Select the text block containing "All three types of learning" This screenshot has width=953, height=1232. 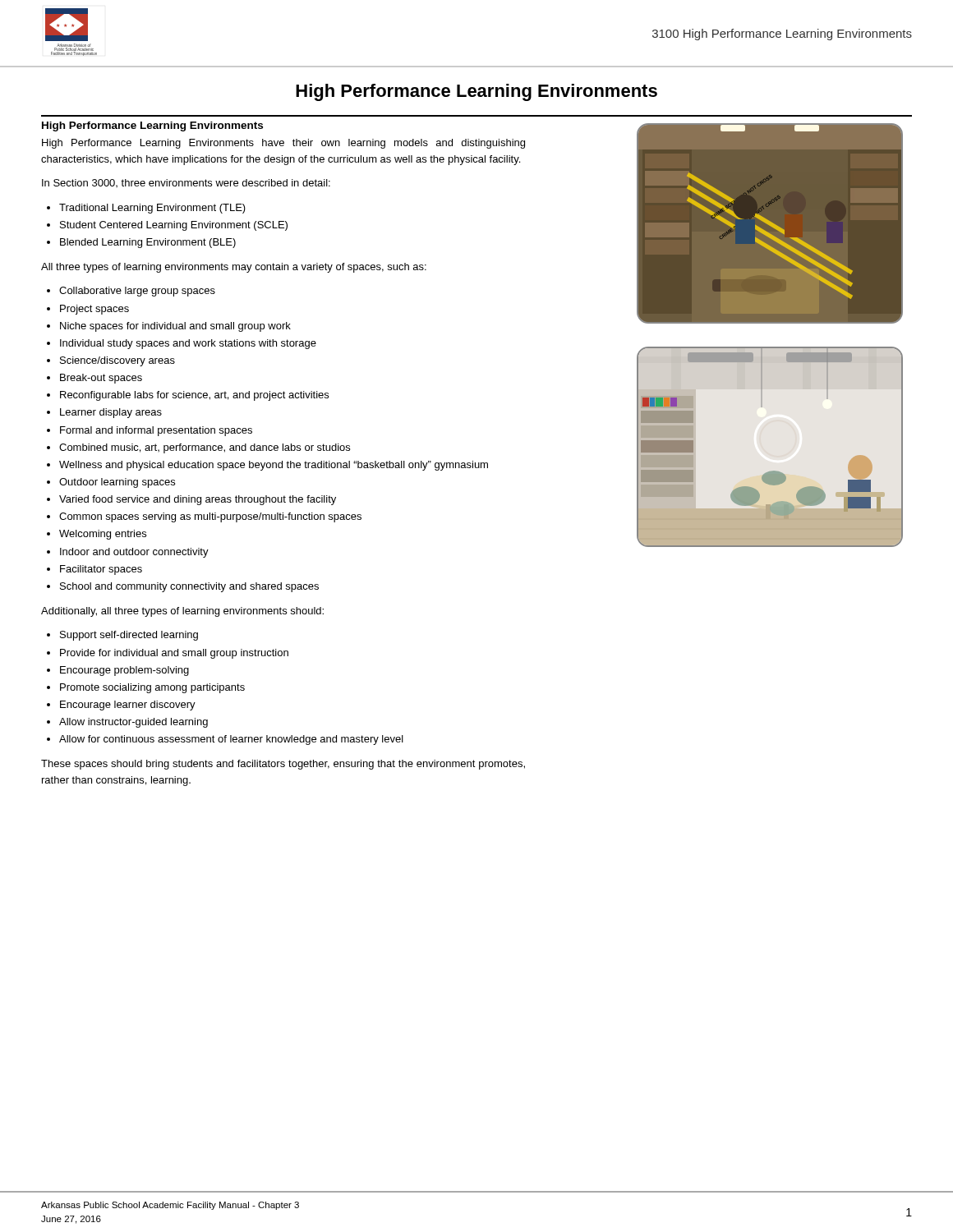point(283,267)
